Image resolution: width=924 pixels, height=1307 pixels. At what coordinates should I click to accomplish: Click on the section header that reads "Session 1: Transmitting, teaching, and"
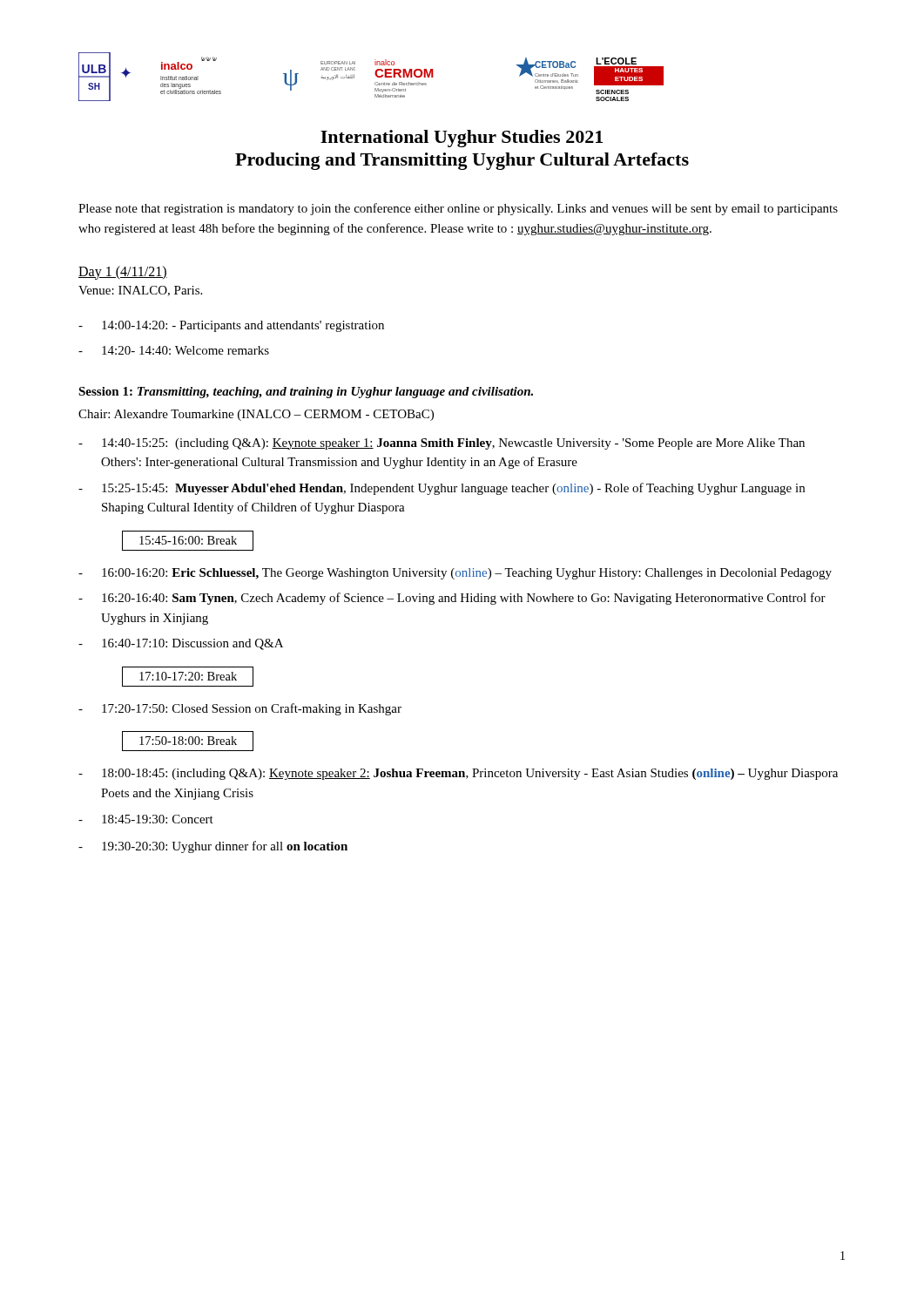pyautogui.click(x=306, y=391)
